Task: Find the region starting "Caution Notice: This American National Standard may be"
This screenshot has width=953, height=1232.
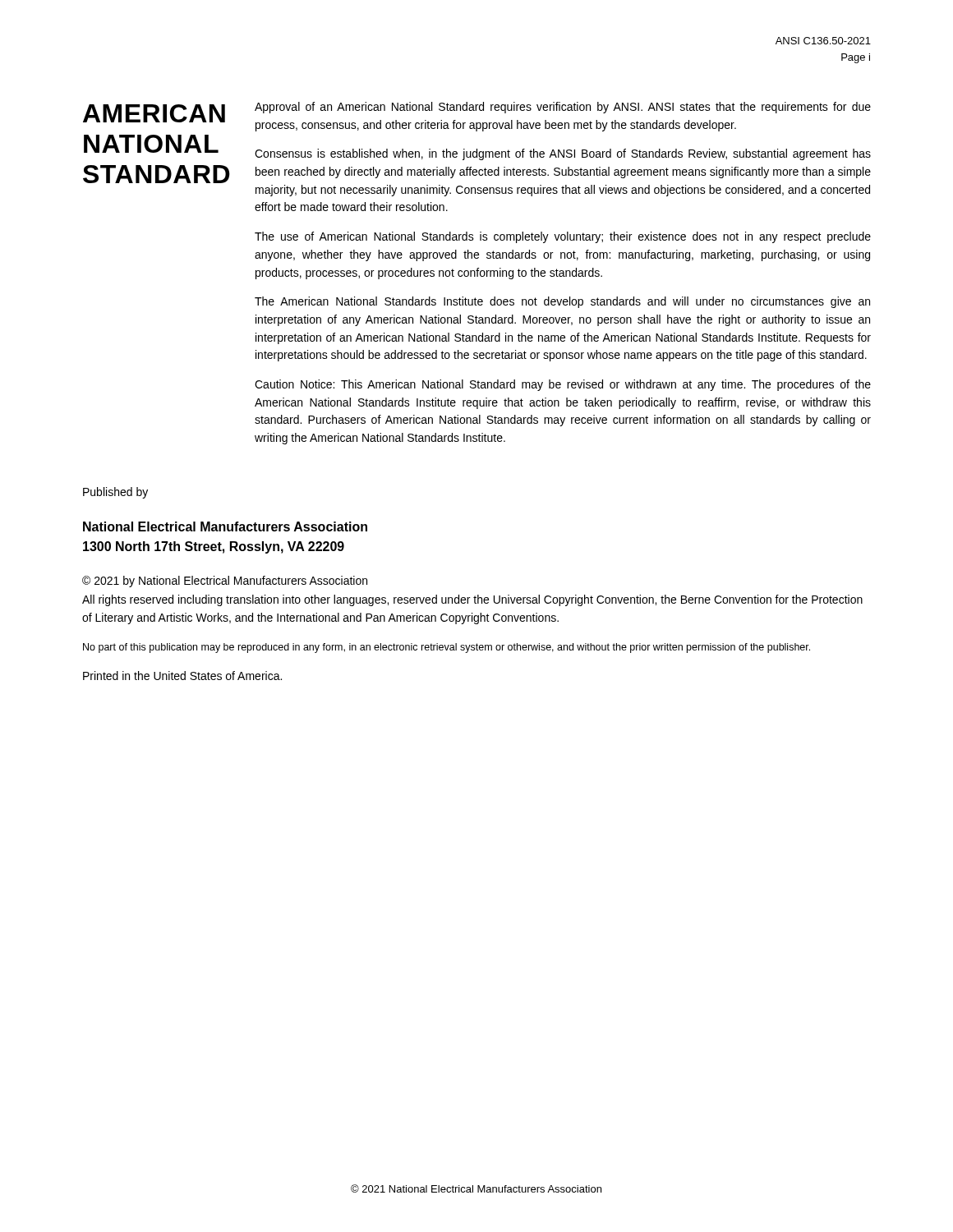Action: coord(563,412)
